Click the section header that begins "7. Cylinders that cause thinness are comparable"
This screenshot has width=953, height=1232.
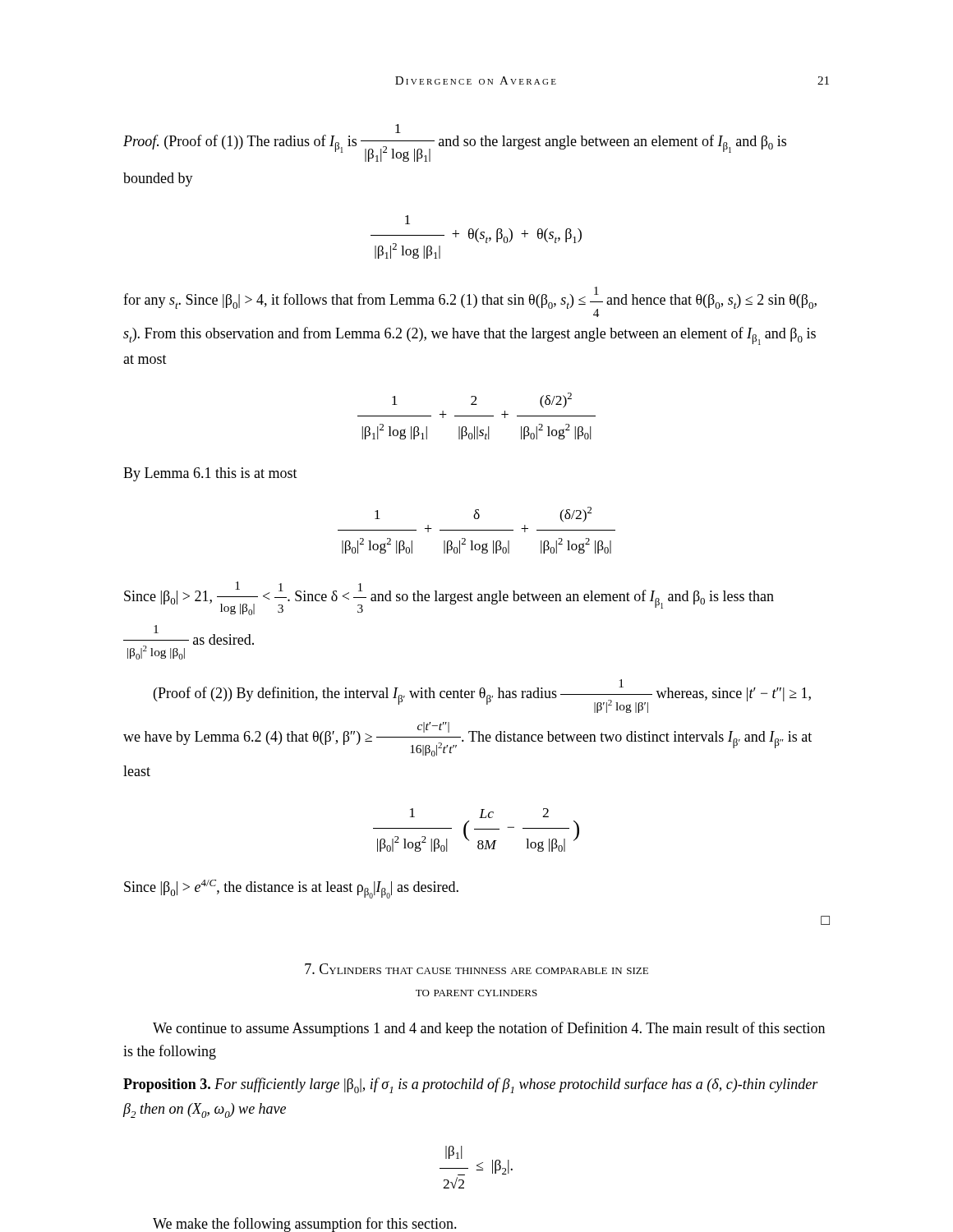click(476, 981)
